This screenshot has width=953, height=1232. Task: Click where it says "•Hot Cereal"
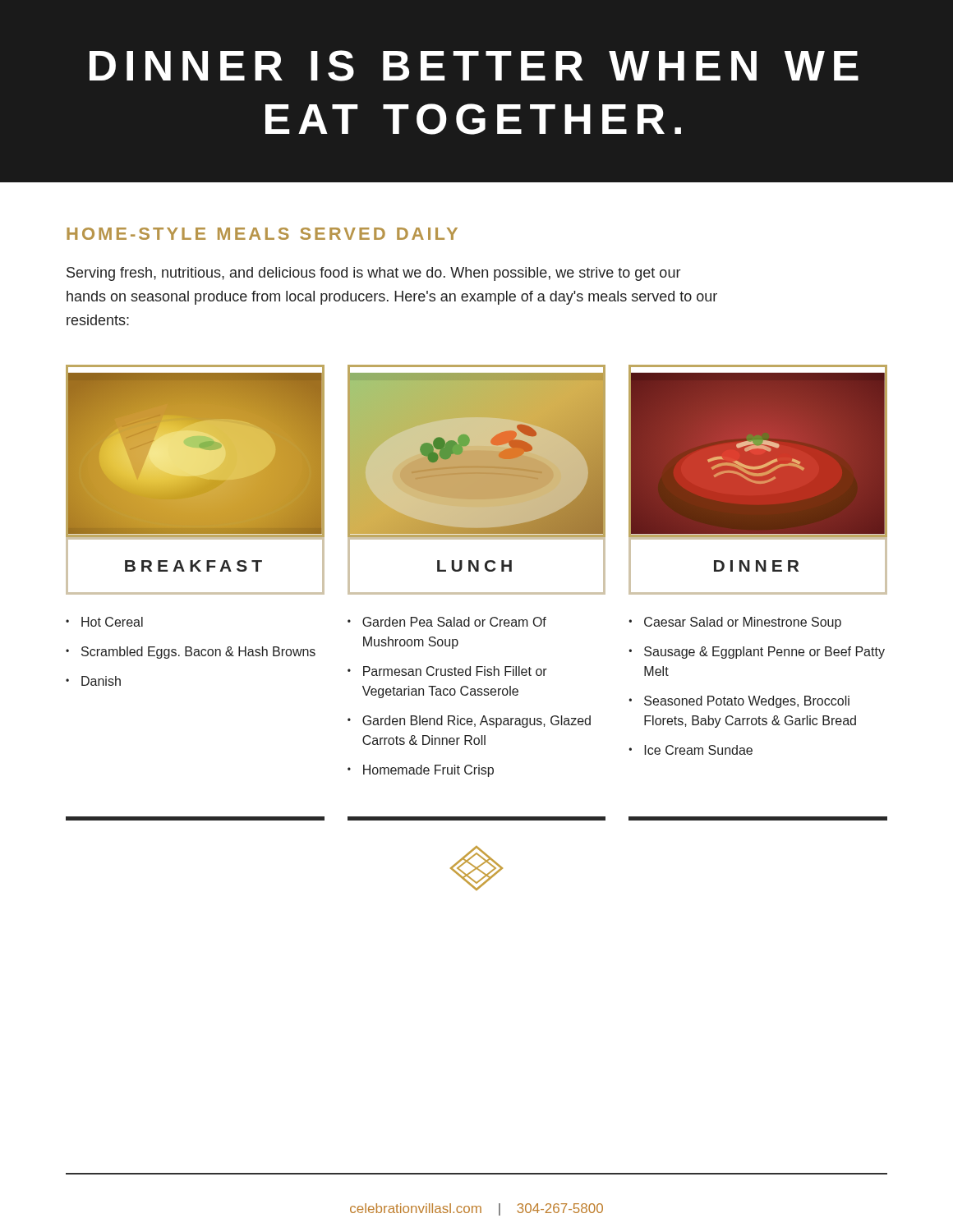pyautogui.click(x=105, y=622)
